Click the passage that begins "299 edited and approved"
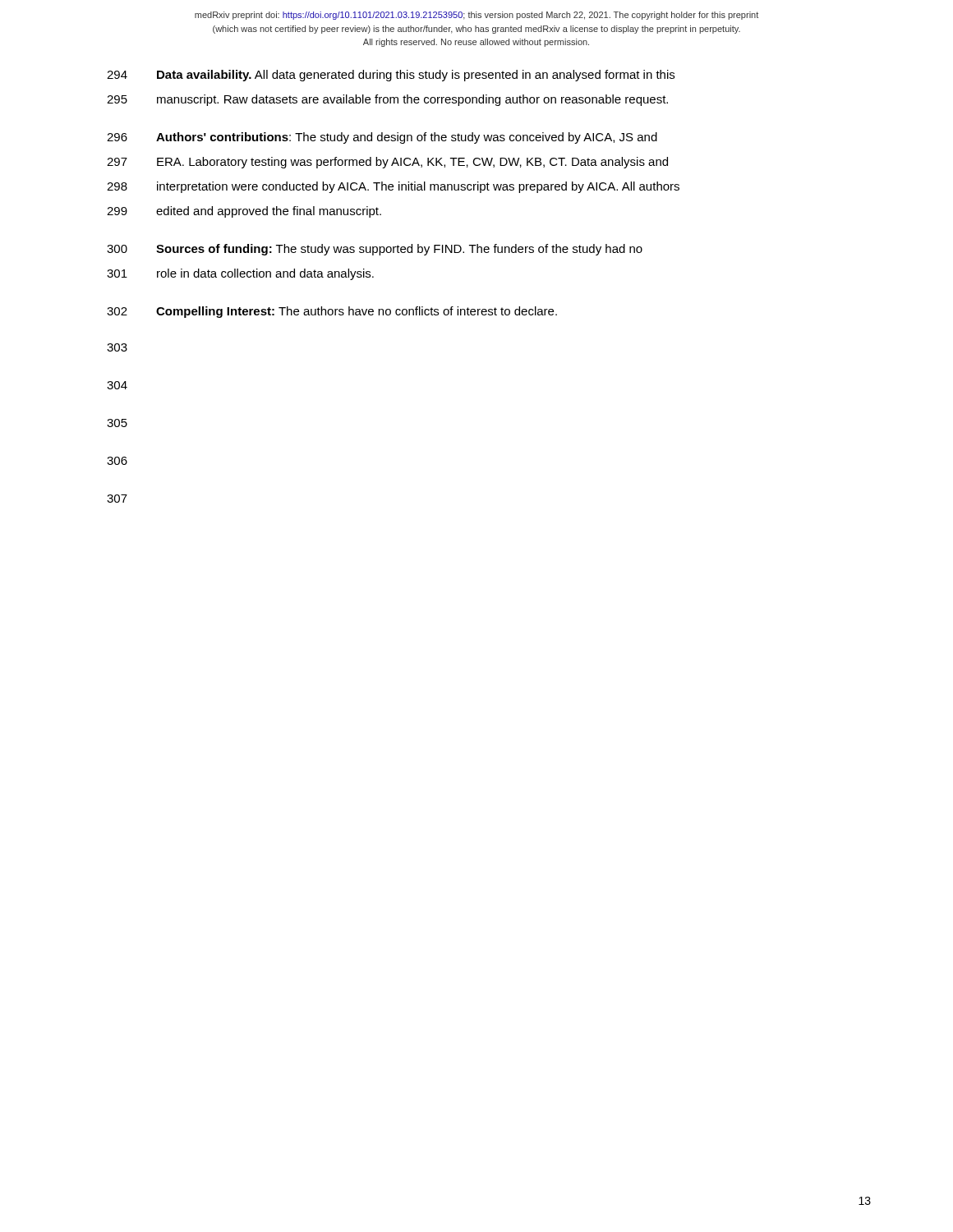 (244, 212)
